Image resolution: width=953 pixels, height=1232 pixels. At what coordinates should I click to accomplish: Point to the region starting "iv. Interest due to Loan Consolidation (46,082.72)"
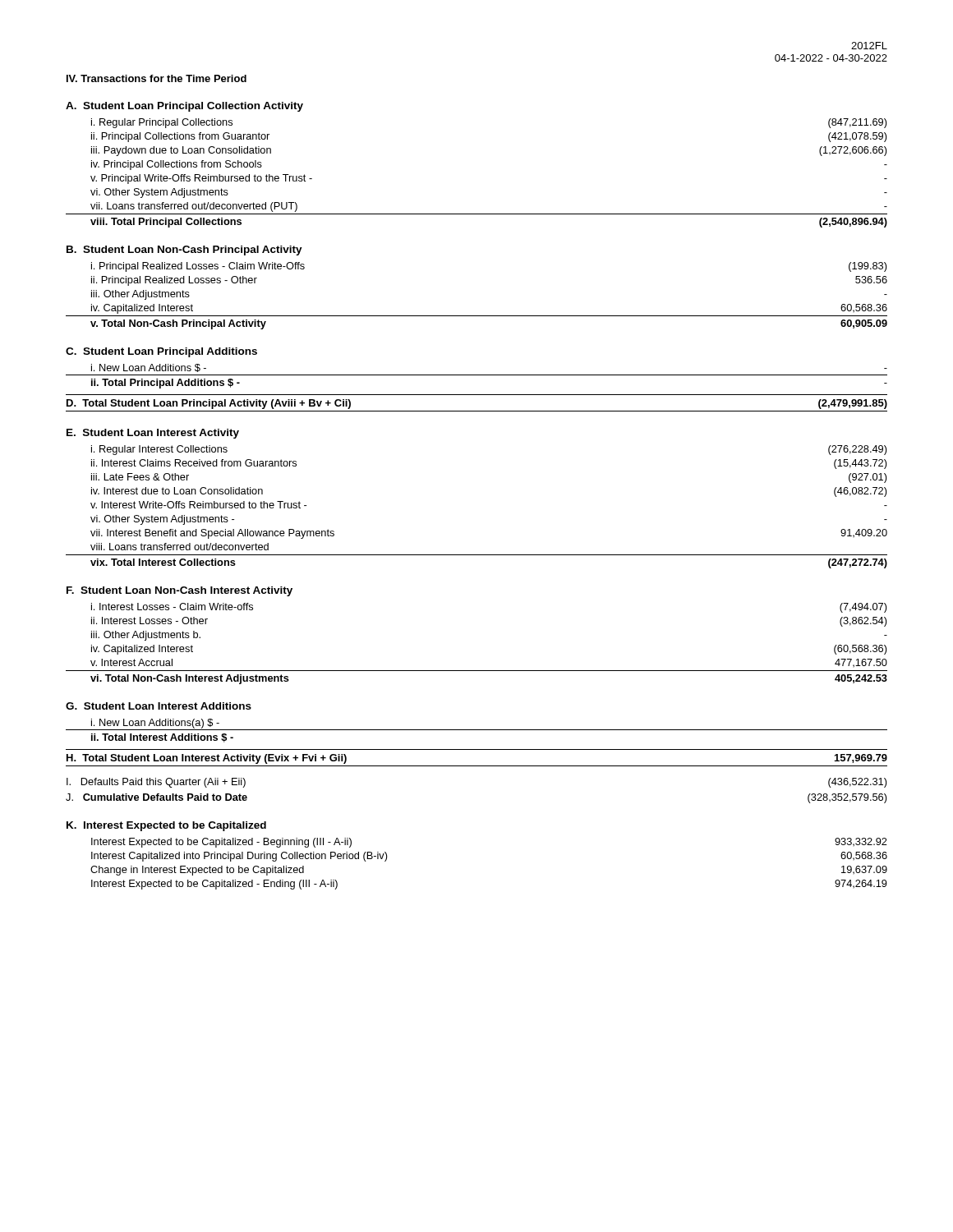pyautogui.click(x=181, y=493)
